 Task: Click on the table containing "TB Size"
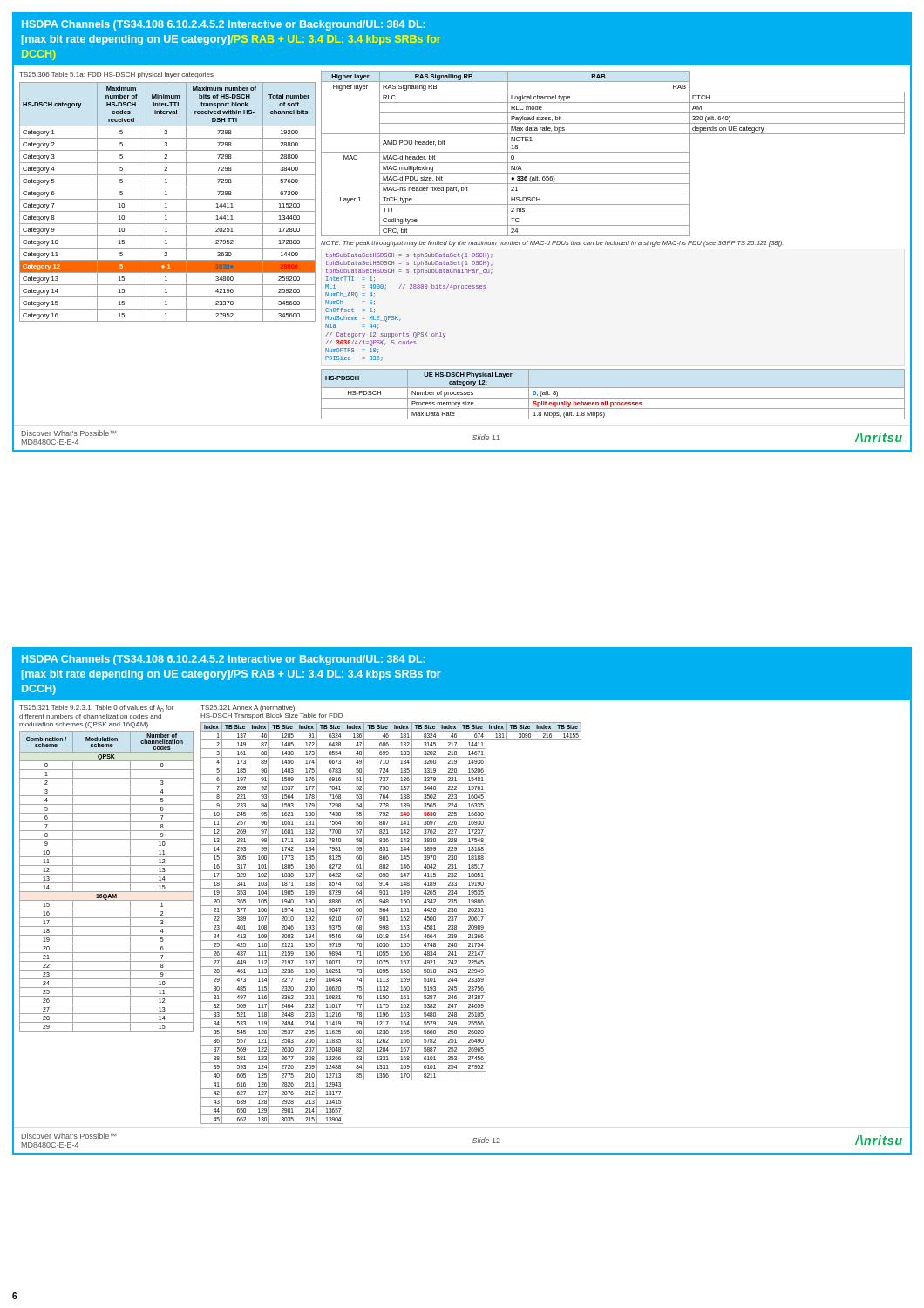point(553,923)
